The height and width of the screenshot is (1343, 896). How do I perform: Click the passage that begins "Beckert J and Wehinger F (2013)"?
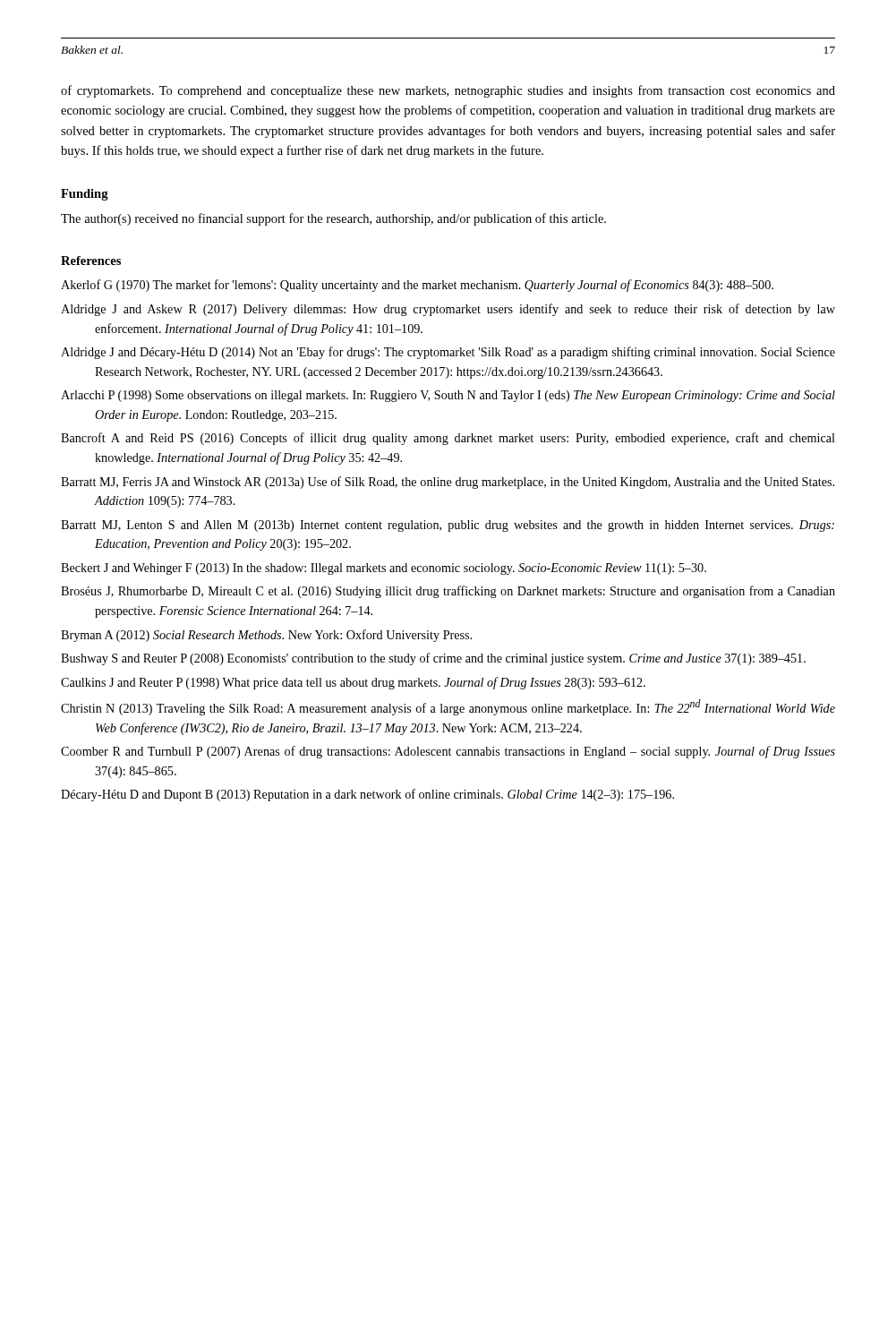pos(384,567)
